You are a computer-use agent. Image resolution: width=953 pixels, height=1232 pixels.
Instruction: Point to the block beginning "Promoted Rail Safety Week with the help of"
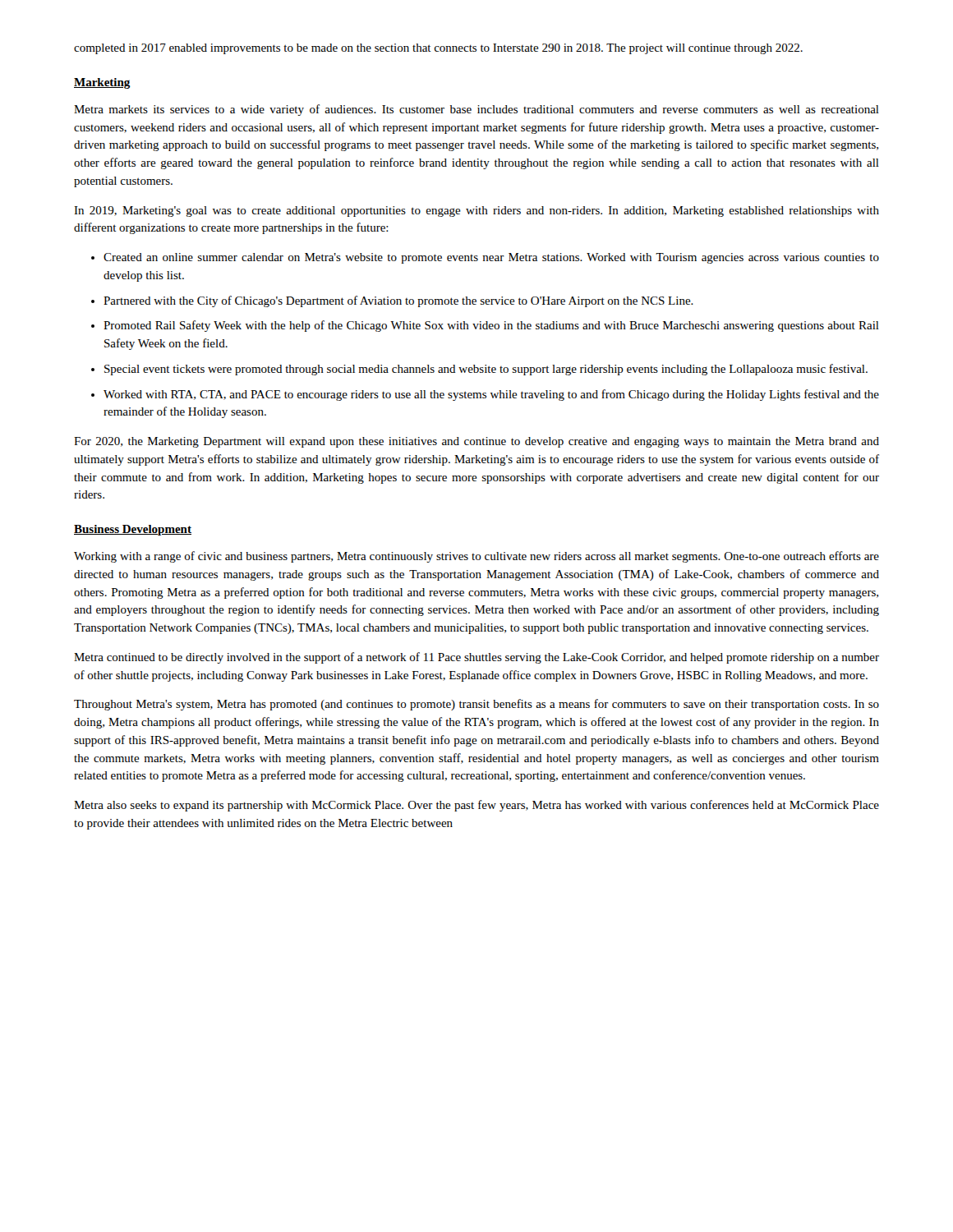491,334
